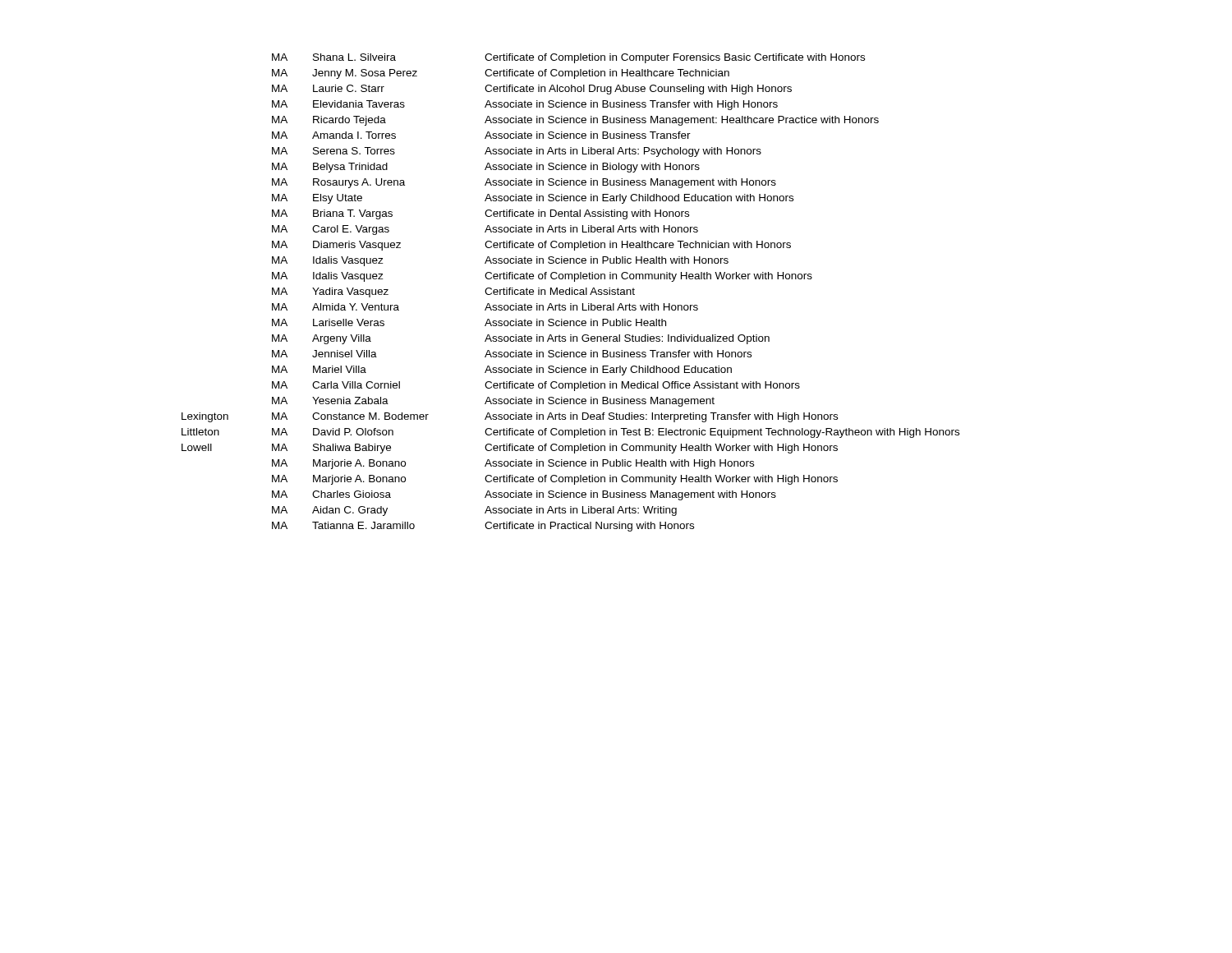This screenshot has height=953, width=1232.
Task: Locate the text starting "MA Yadira Vasquez Certificate in Medical Assistant"
Action: pyautogui.click(x=570, y=291)
